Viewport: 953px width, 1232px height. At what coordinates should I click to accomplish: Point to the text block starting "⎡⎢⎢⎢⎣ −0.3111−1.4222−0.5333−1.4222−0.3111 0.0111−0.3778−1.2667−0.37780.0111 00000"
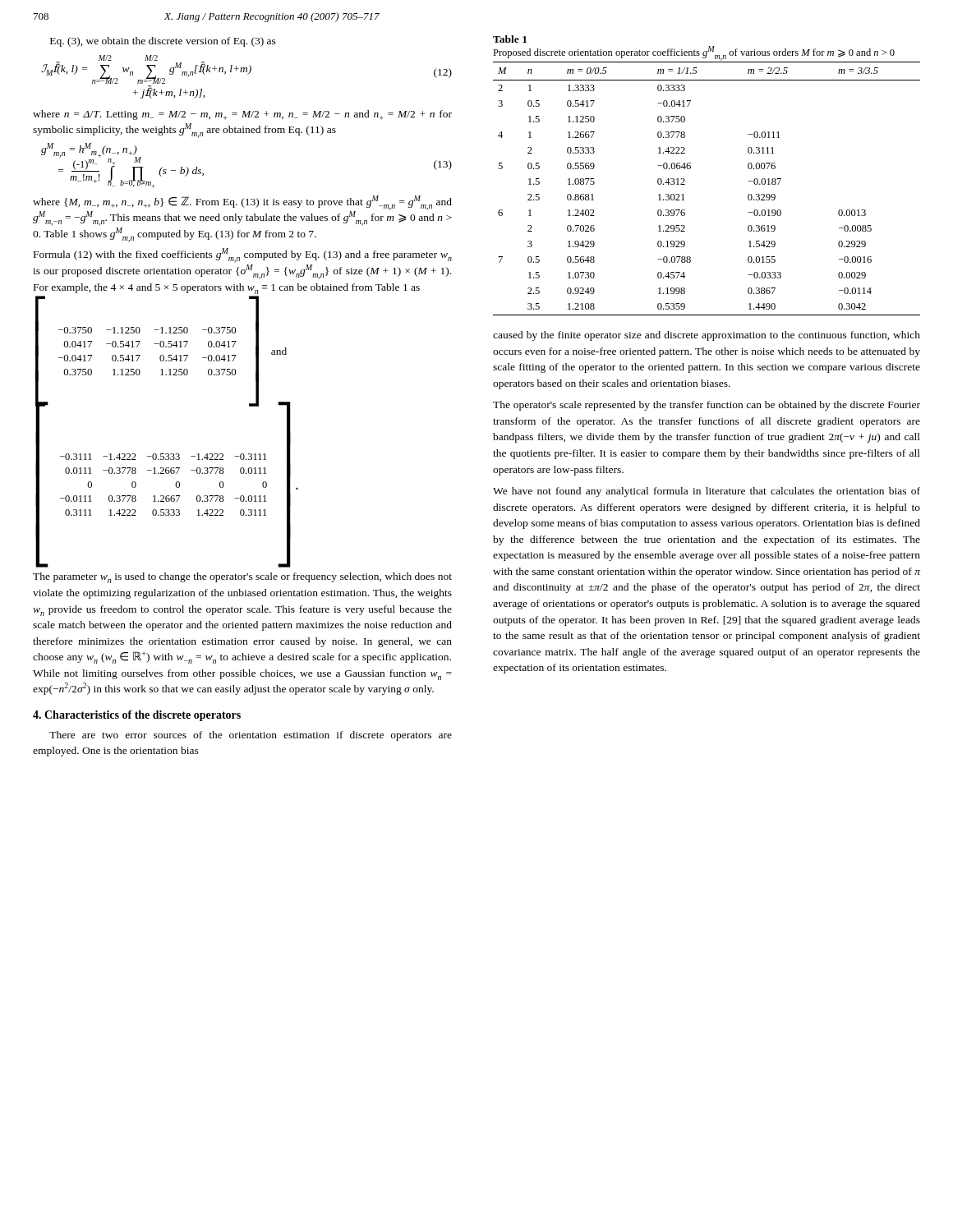[x=166, y=485]
